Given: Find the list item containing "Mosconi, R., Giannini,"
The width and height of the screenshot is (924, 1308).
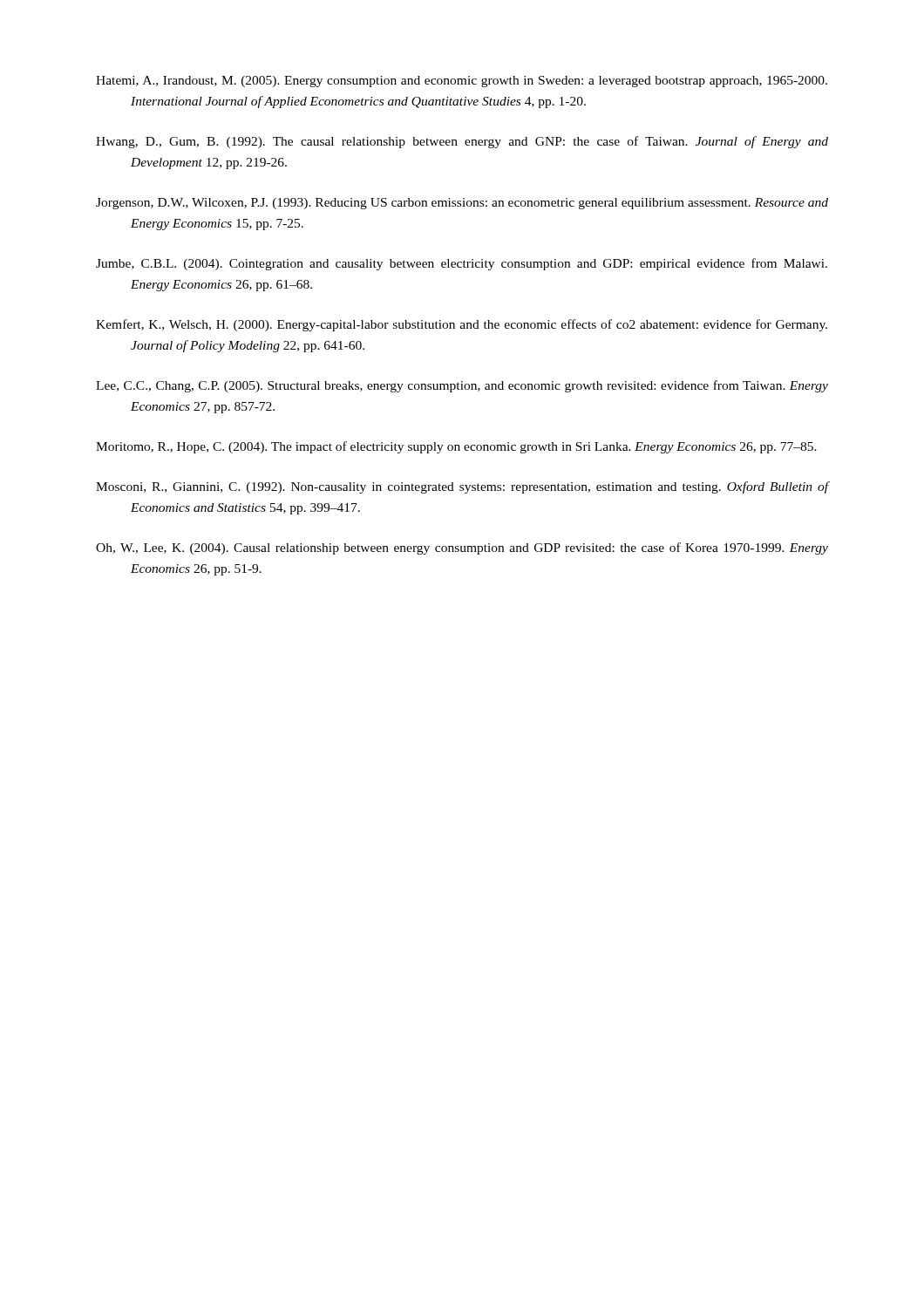Looking at the screenshot, I should point(462,497).
